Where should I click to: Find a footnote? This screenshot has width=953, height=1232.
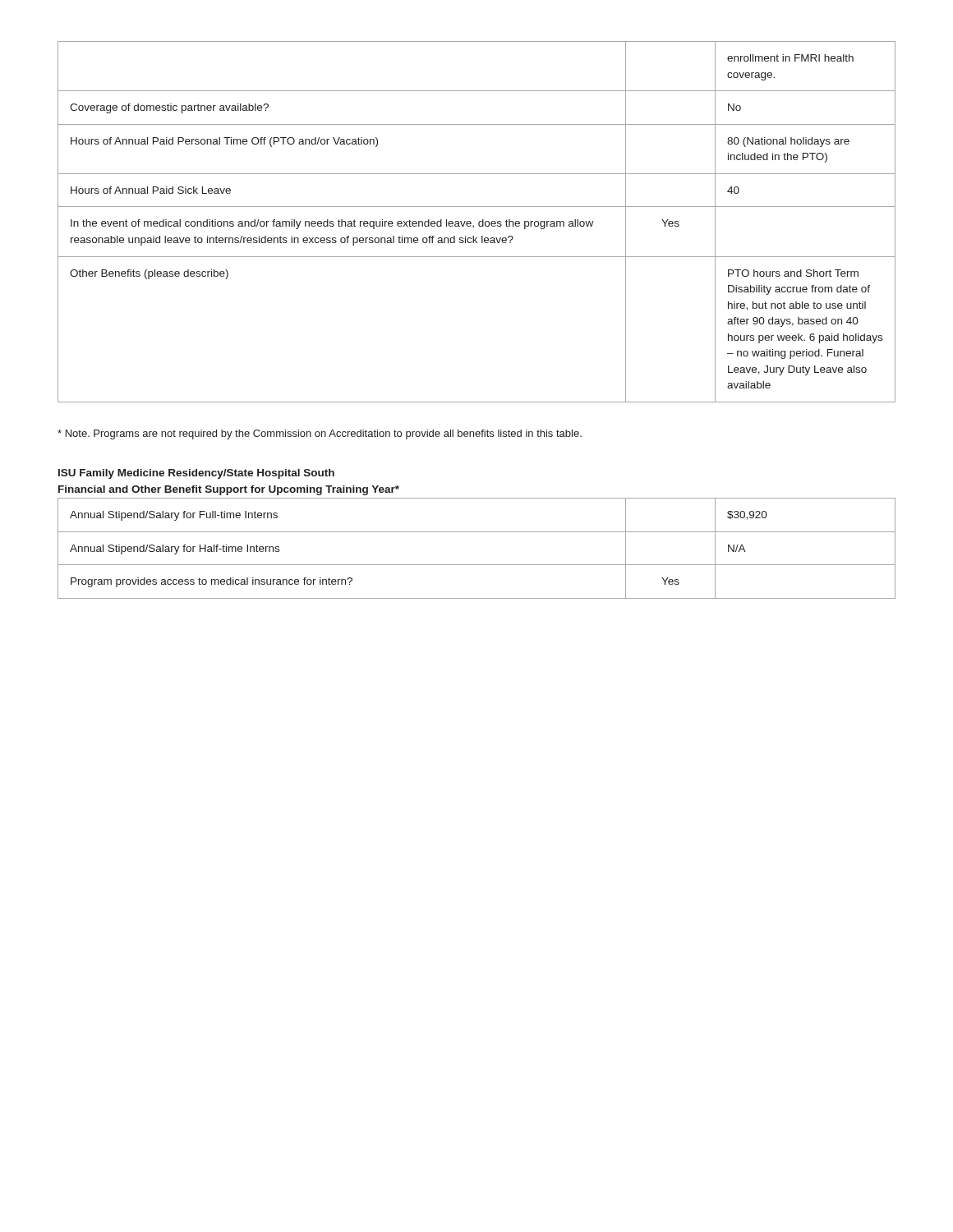click(320, 433)
